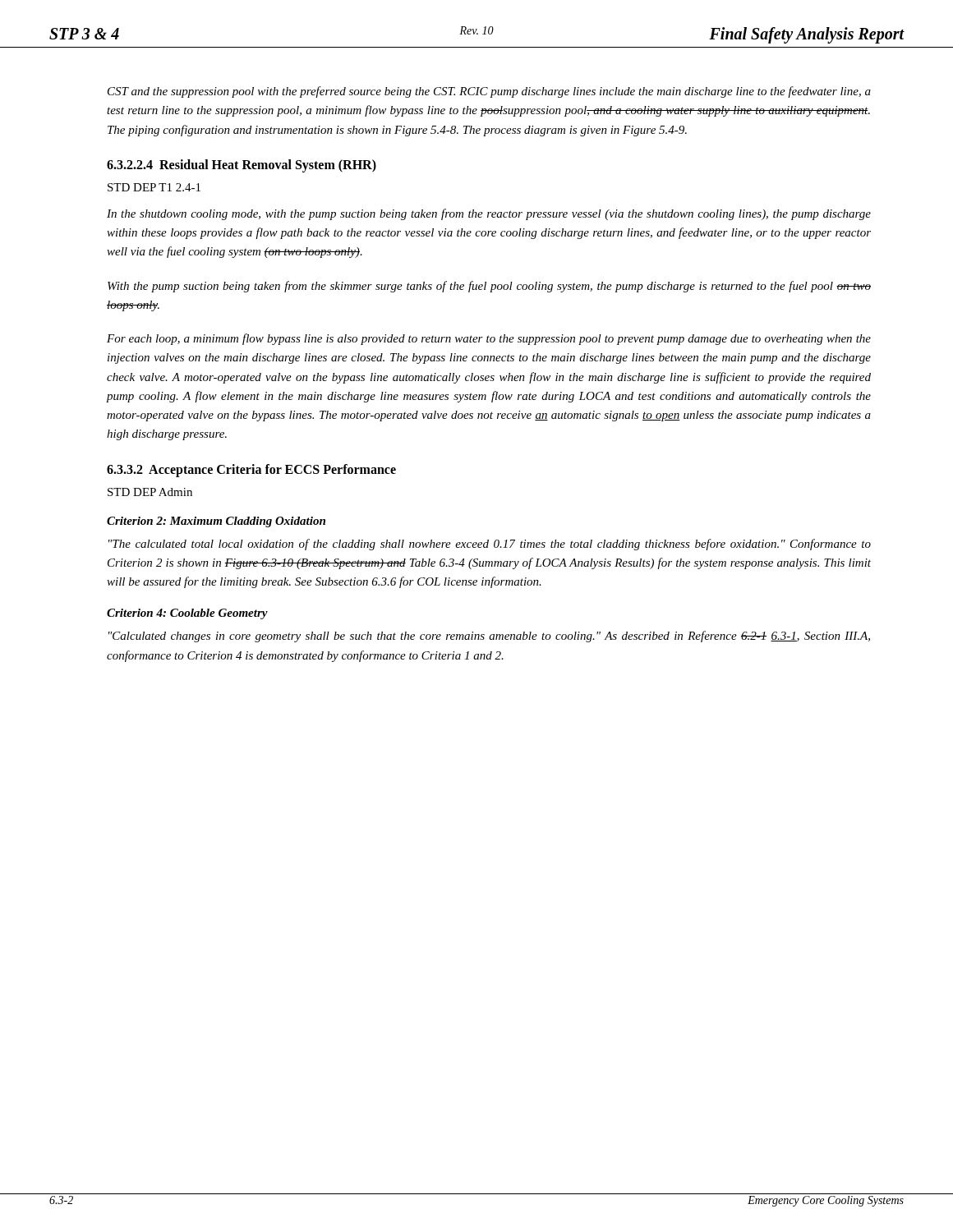Find the passage starting "Criterion 2: Maximum Cladding Oxidation"
Viewport: 953px width, 1232px height.
[216, 520]
